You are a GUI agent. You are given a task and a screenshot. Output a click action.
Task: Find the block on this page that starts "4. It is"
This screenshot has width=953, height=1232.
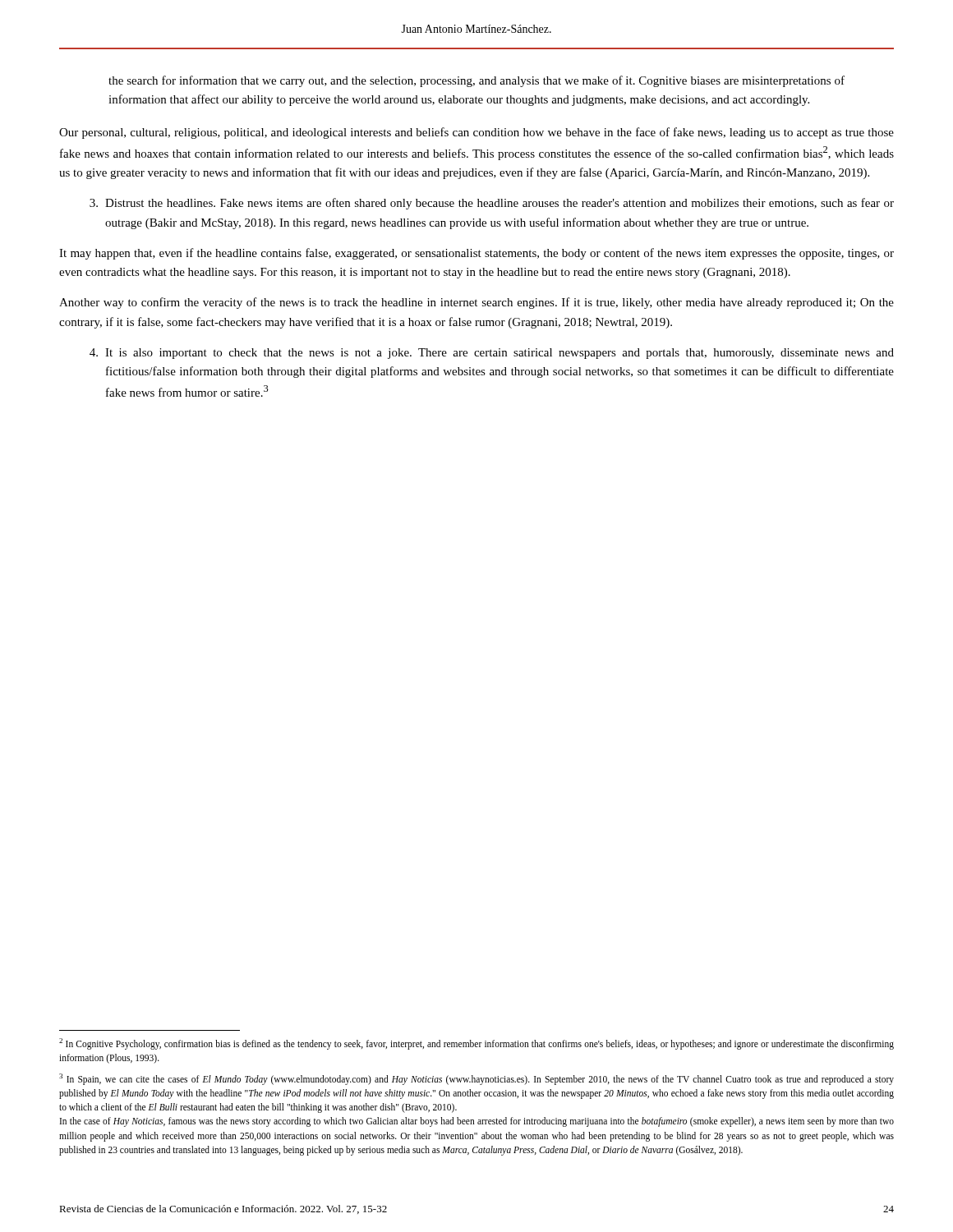(476, 373)
